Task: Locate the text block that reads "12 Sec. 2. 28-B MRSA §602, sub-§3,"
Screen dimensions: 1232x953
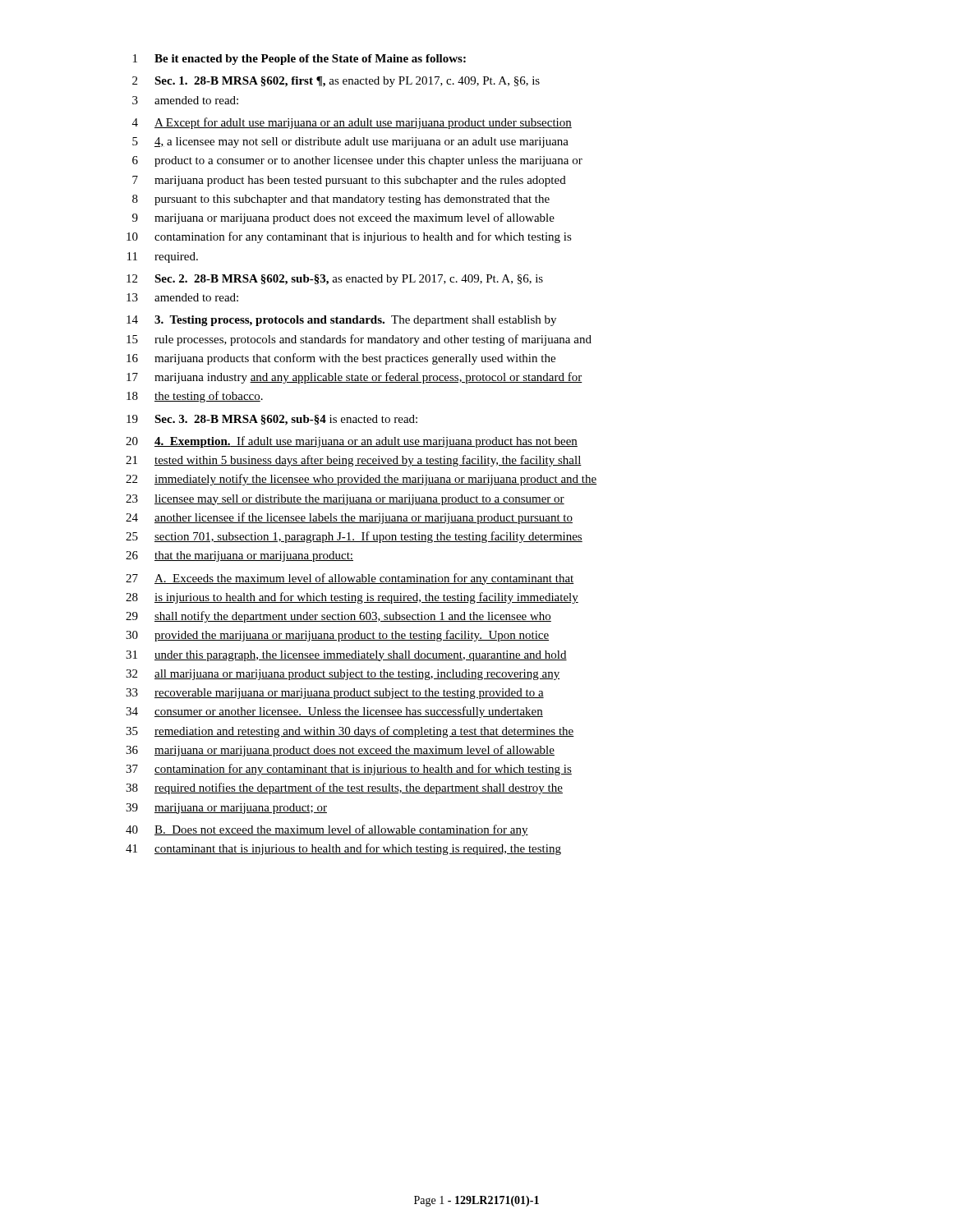Action: tap(485, 288)
